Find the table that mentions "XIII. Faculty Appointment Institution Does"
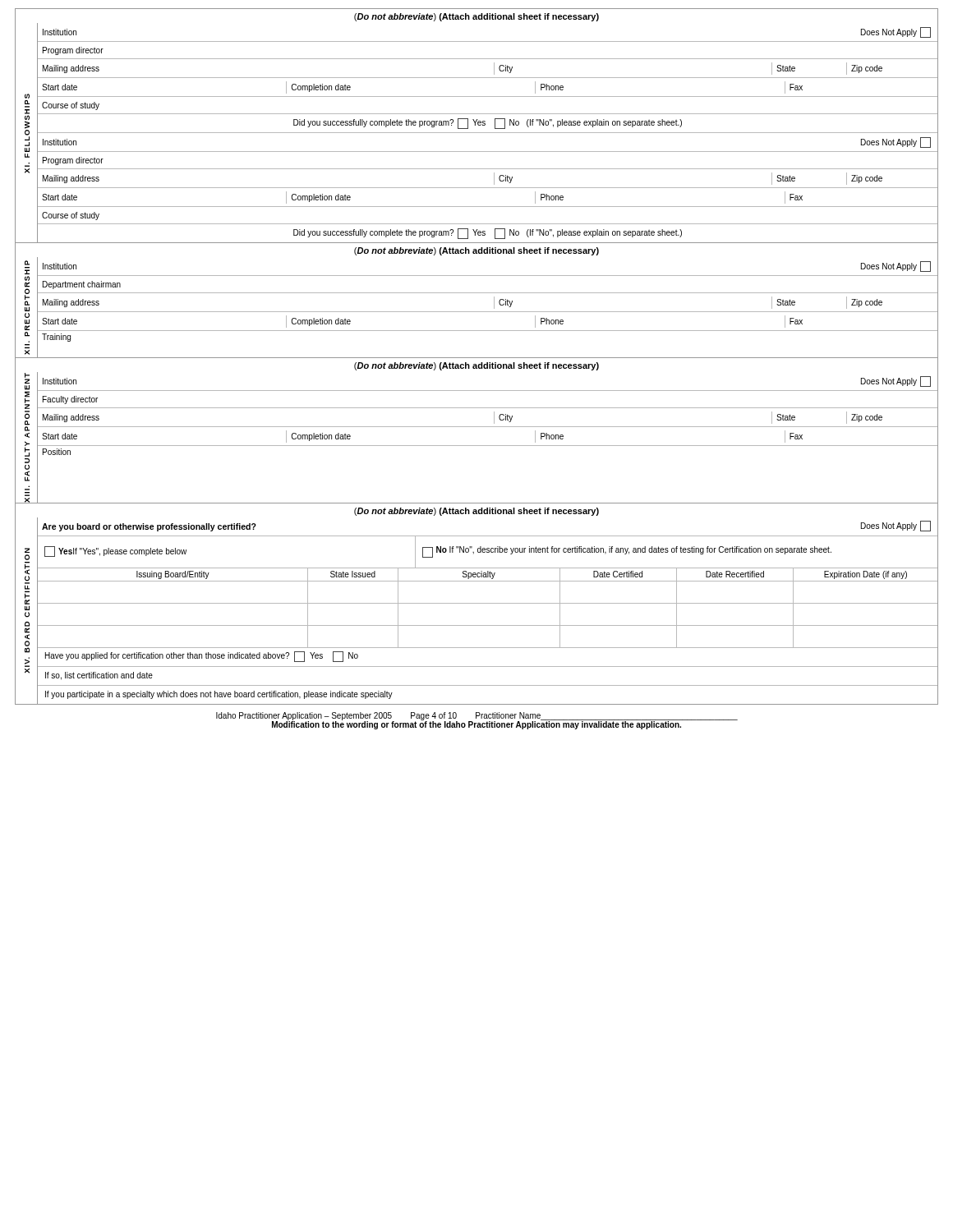This screenshot has width=953, height=1232. coord(476,438)
